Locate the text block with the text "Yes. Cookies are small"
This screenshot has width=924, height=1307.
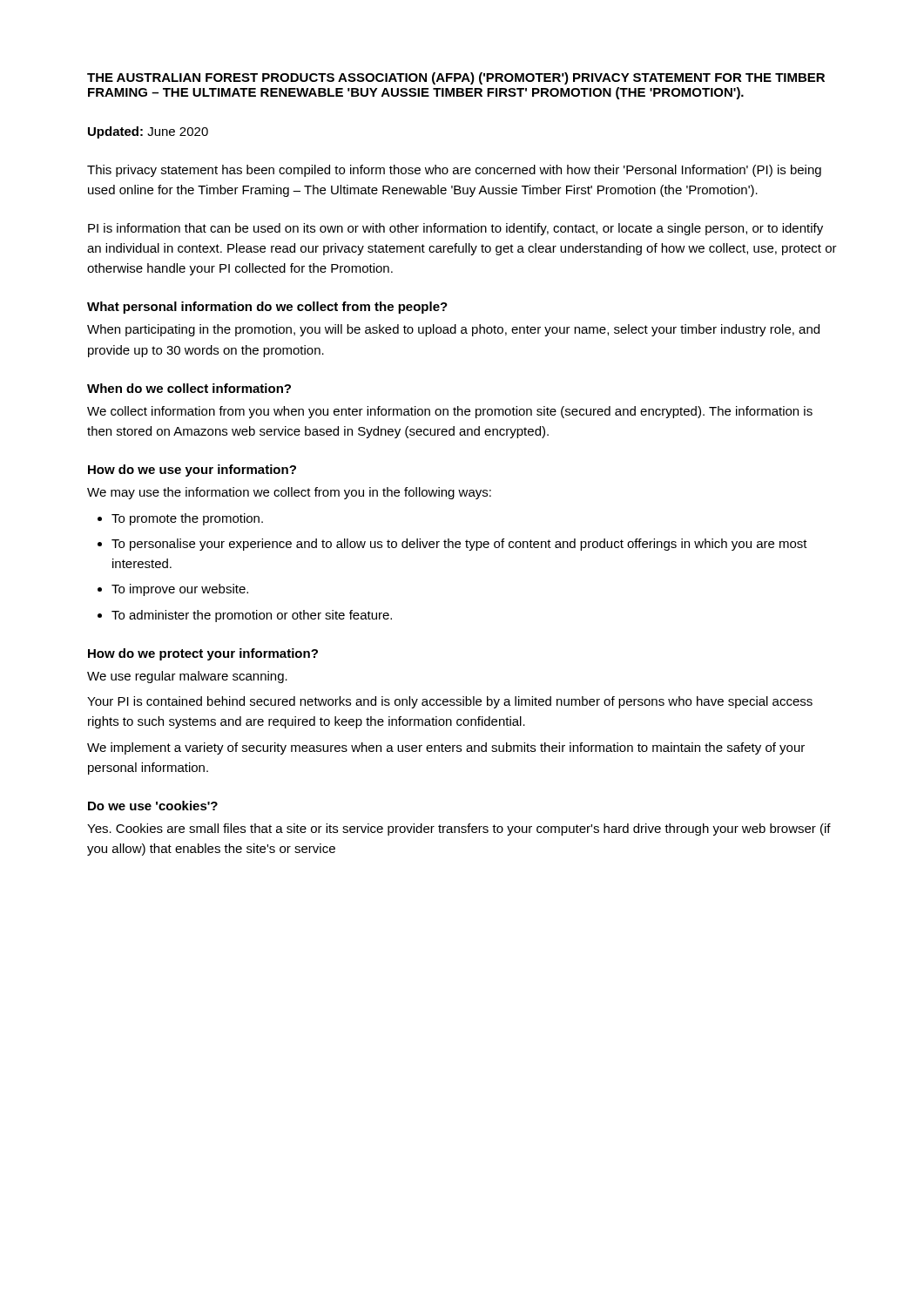point(459,838)
